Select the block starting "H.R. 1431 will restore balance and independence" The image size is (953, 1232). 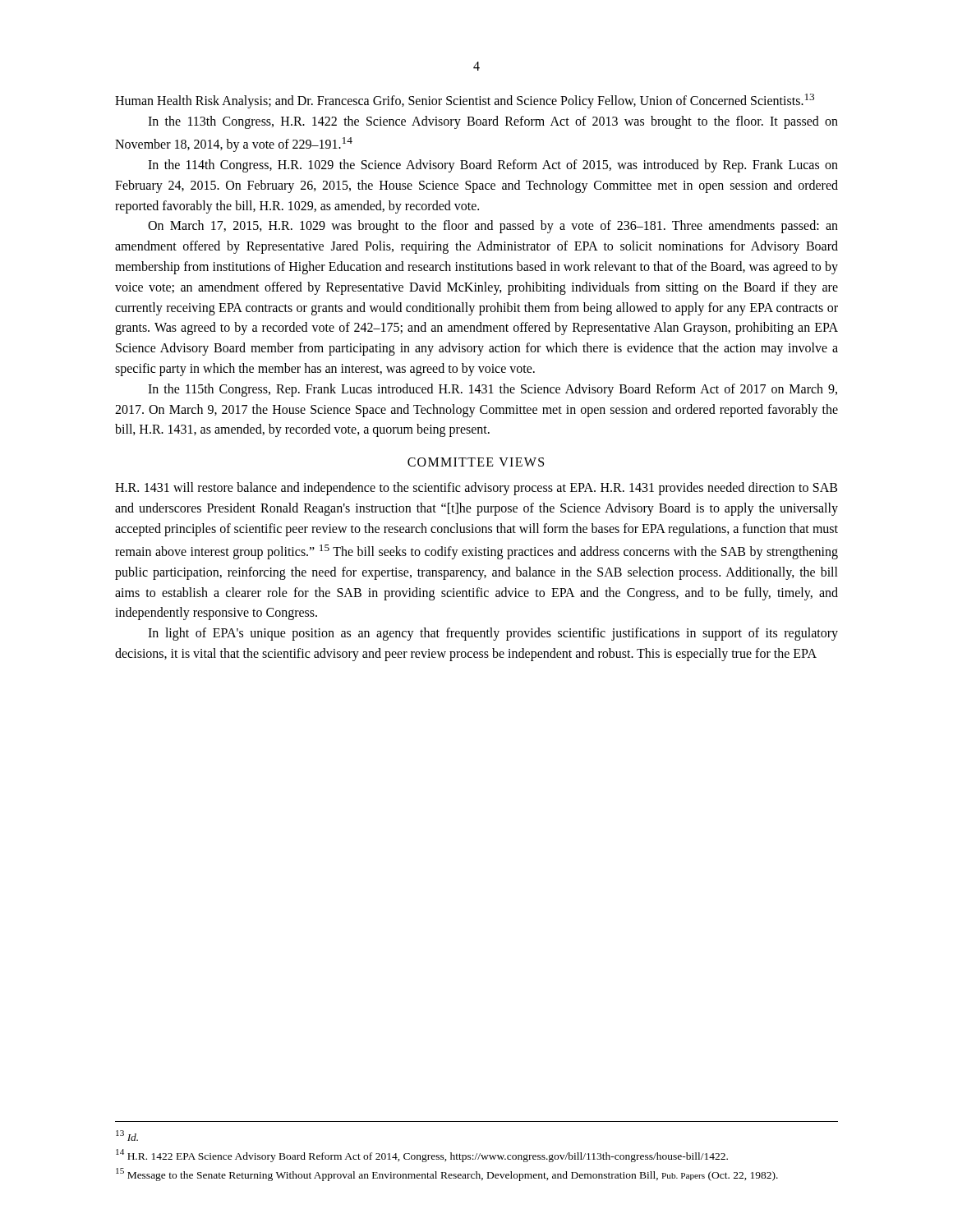pyautogui.click(x=476, y=571)
